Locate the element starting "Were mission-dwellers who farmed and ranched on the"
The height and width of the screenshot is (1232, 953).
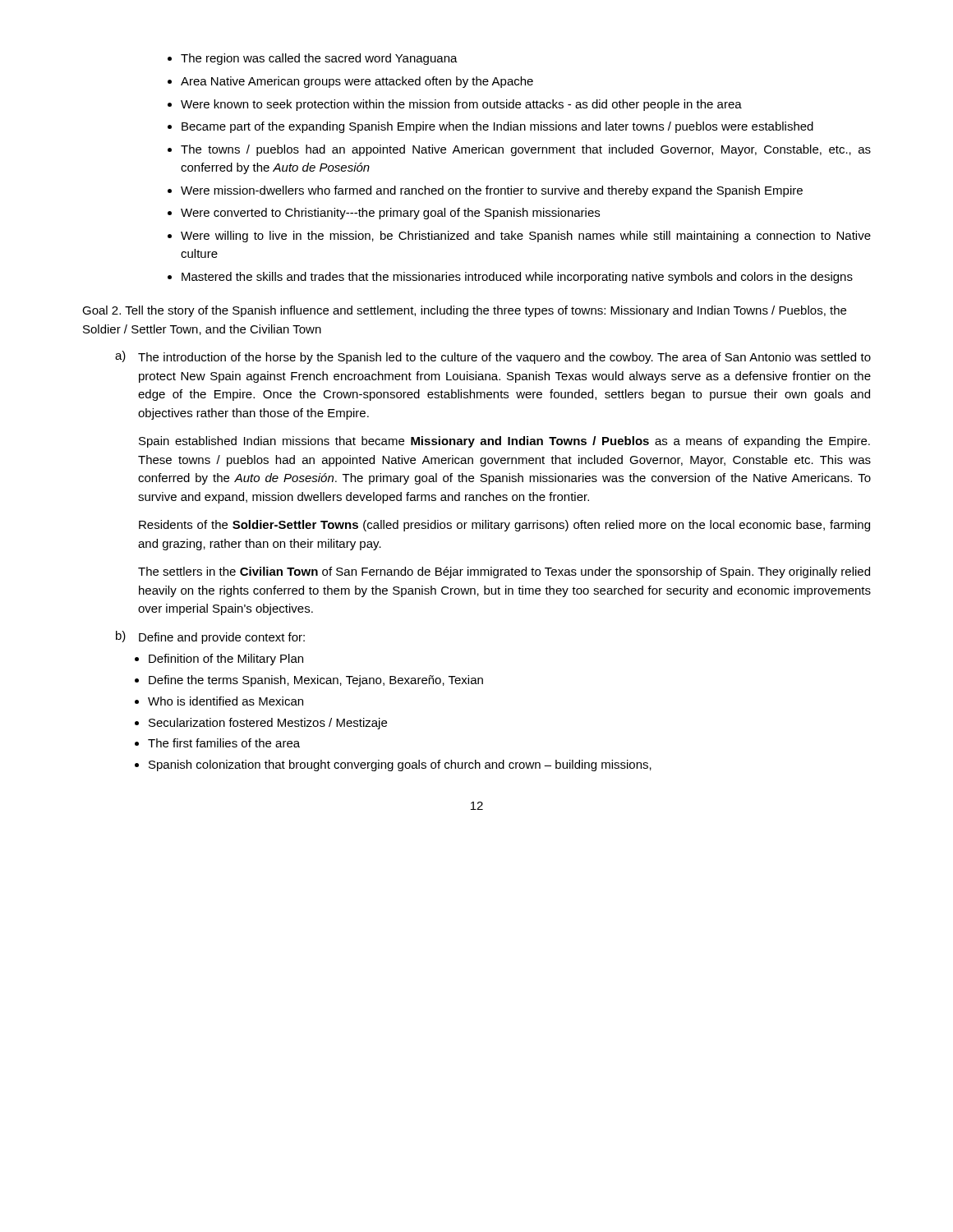click(x=492, y=190)
